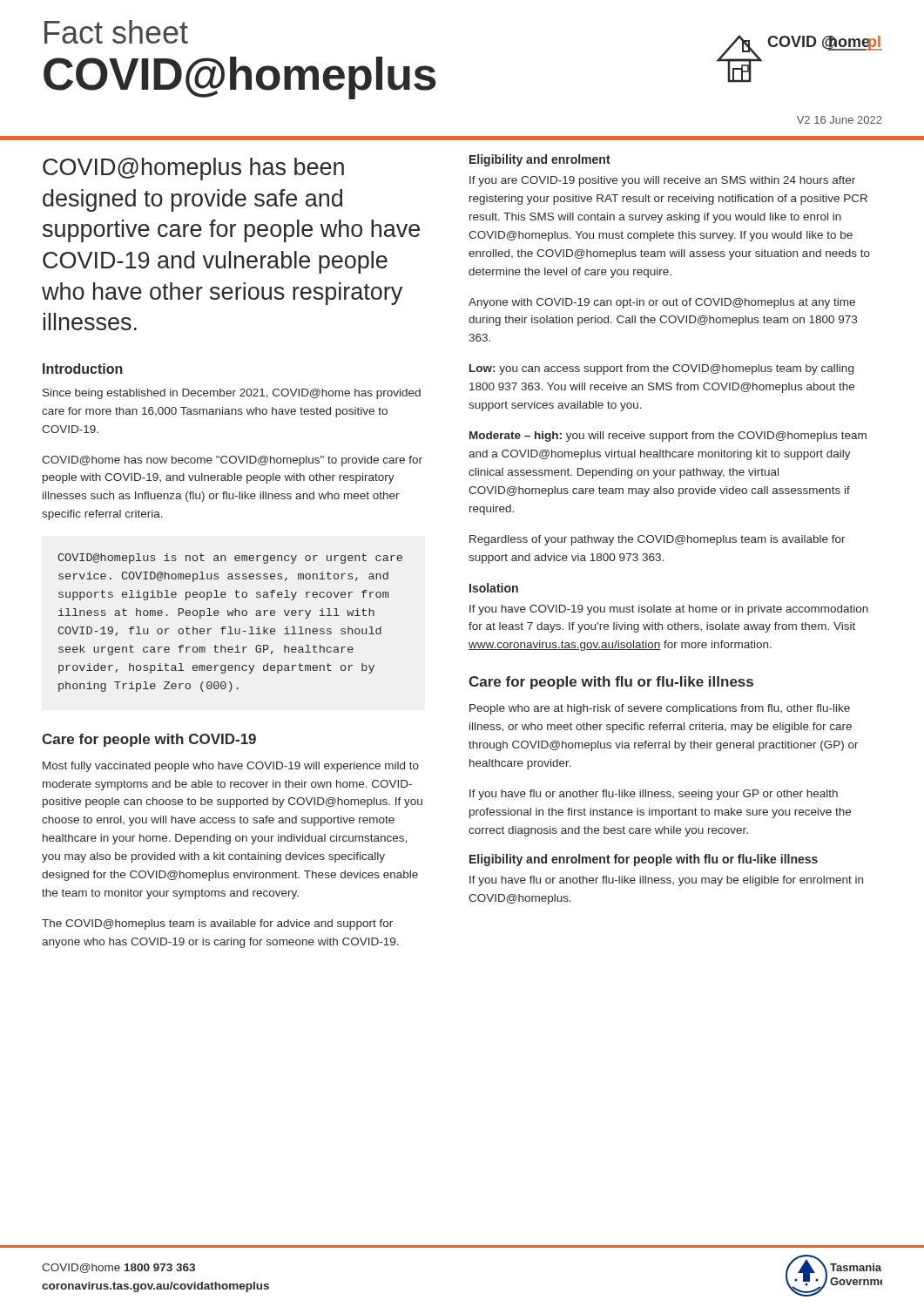Find the text block containing "COVID@homeplus is not an emergency or urgent"
924x1307 pixels.
230,622
